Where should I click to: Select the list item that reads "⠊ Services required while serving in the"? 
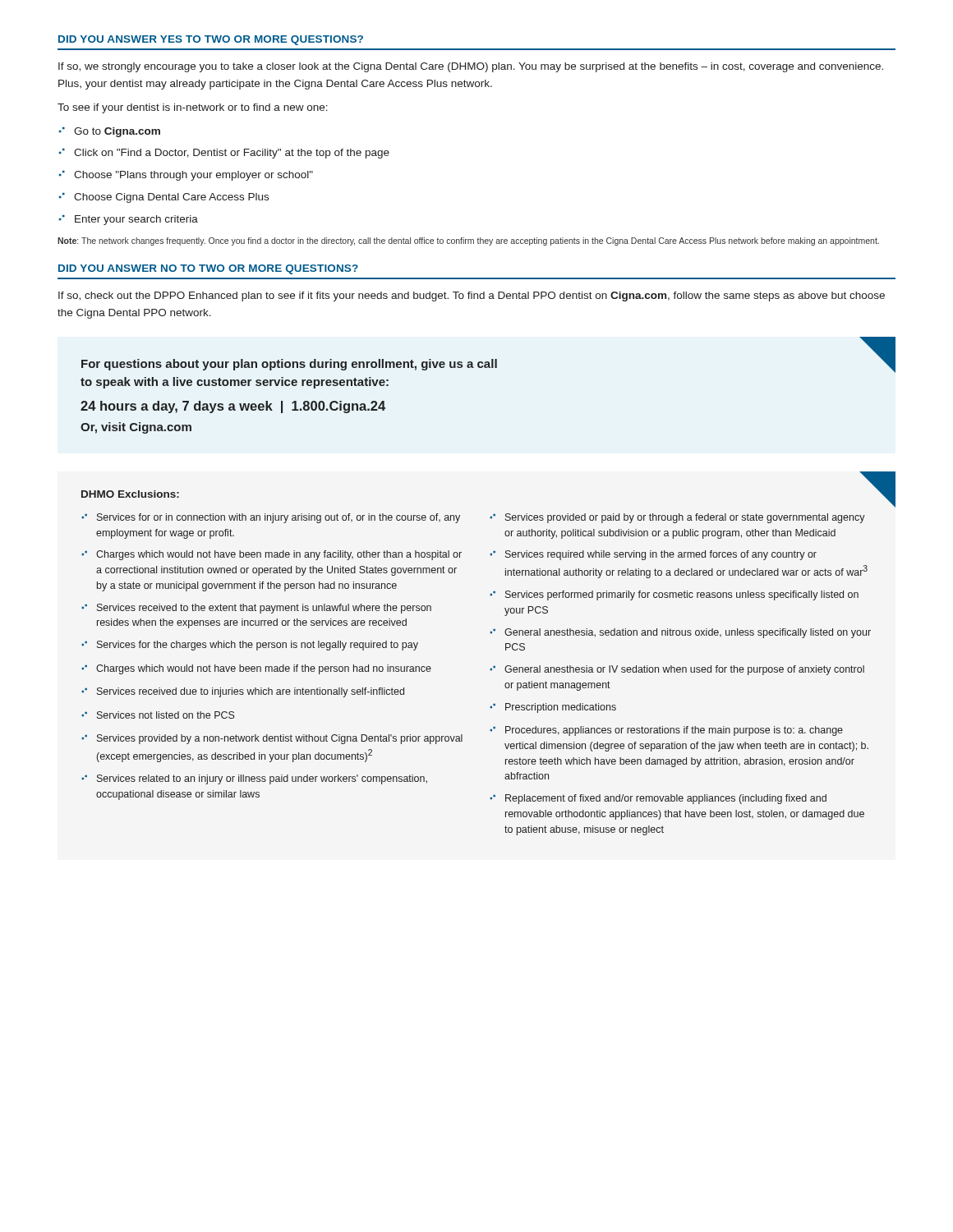[x=681, y=564]
